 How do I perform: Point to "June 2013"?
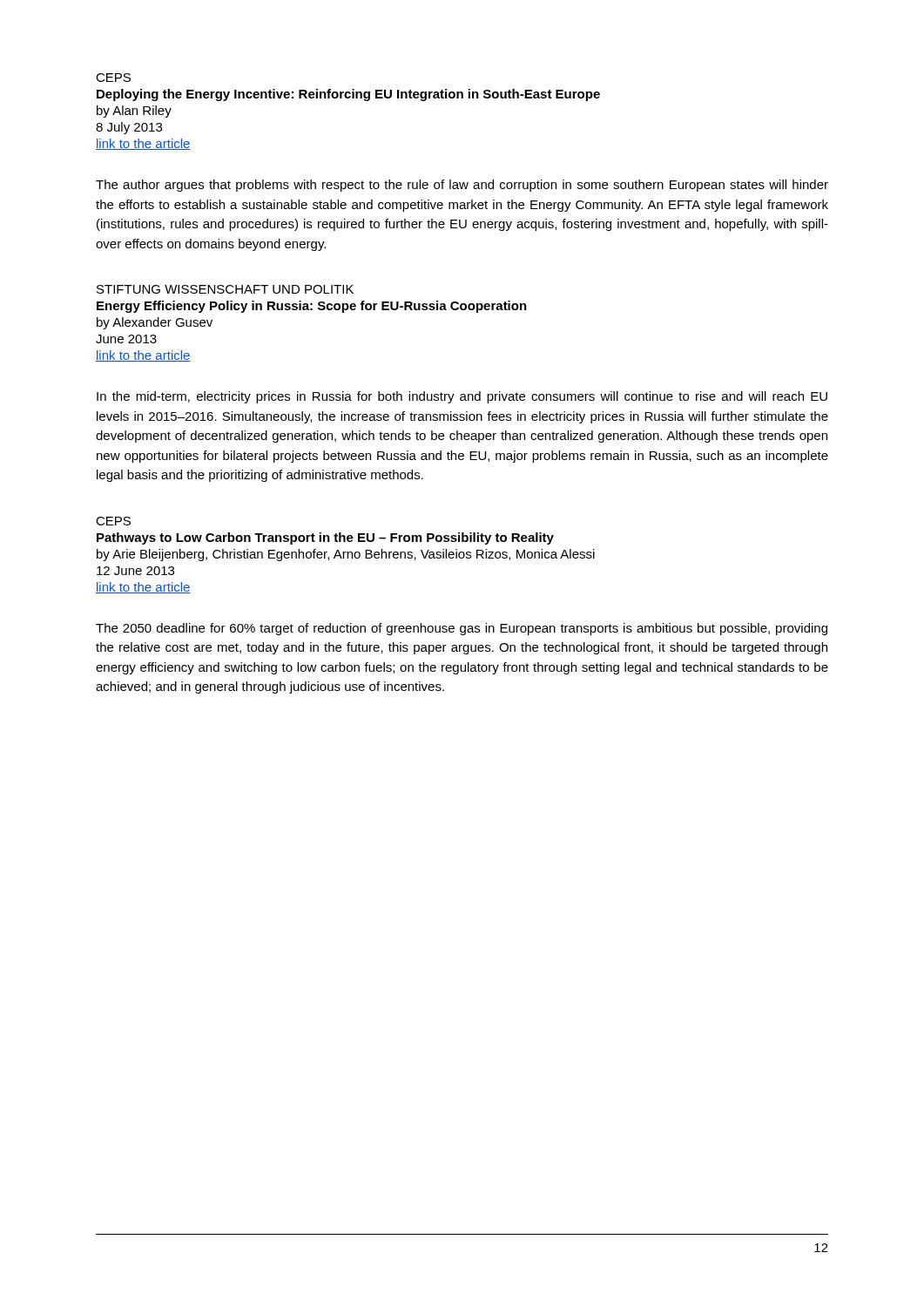point(126,339)
